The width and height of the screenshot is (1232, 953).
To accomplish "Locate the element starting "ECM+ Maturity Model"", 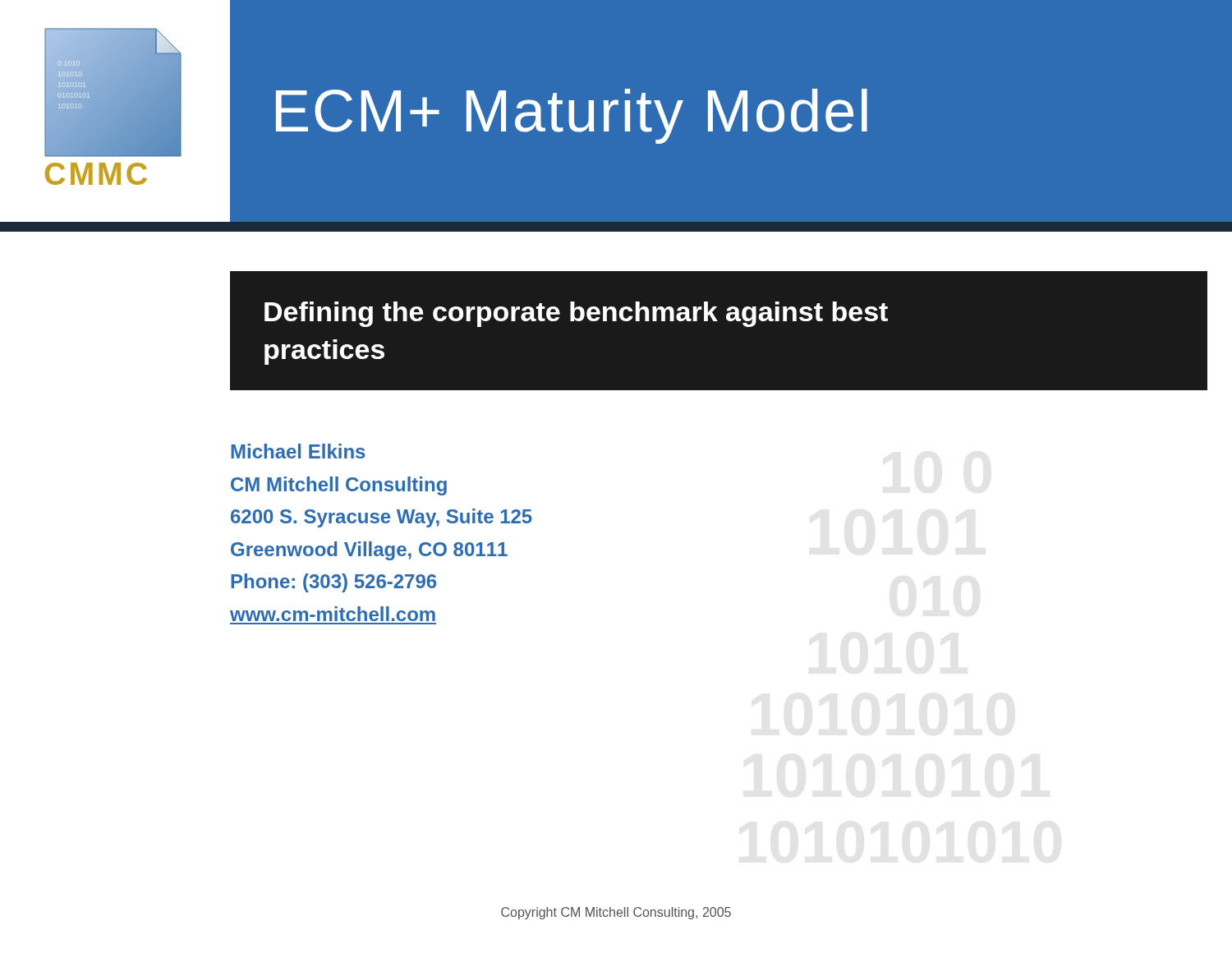I will tap(572, 111).
